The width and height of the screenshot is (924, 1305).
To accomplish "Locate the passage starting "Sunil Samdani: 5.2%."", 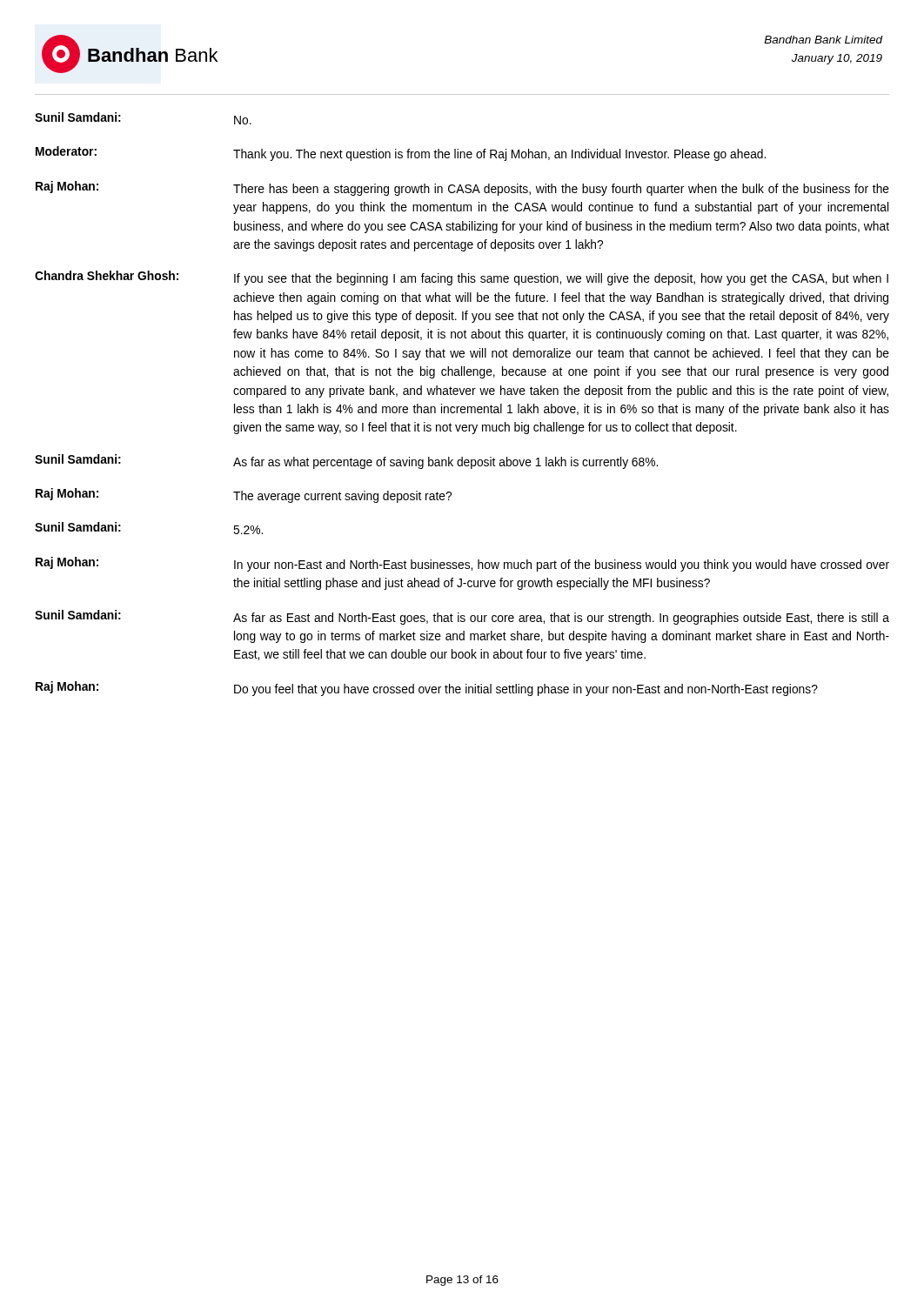I will [x=84, y=528].
